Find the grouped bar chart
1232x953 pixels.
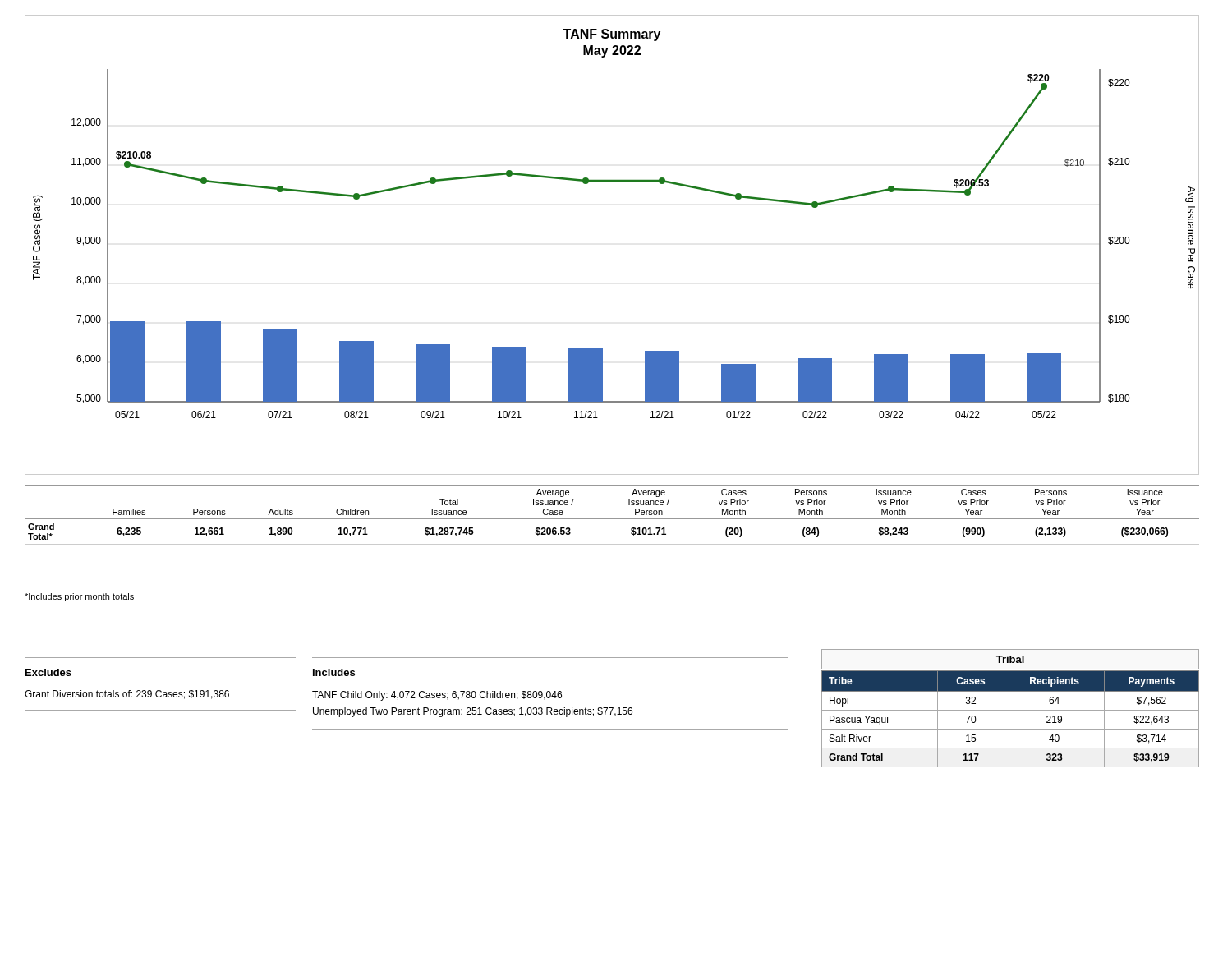coord(612,245)
